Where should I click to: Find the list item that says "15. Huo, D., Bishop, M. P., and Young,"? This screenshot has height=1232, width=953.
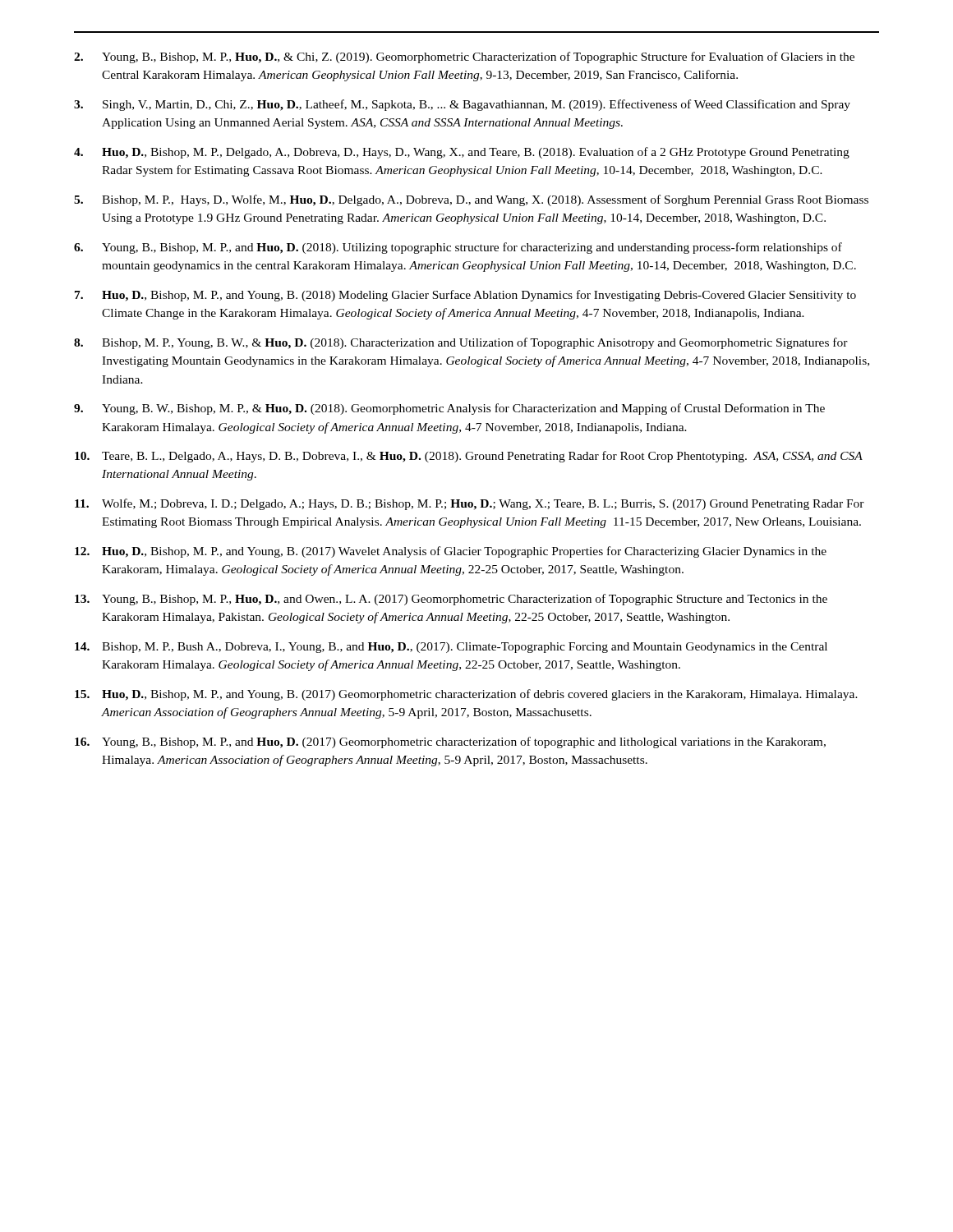pyautogui.click(x=476, y=703)
